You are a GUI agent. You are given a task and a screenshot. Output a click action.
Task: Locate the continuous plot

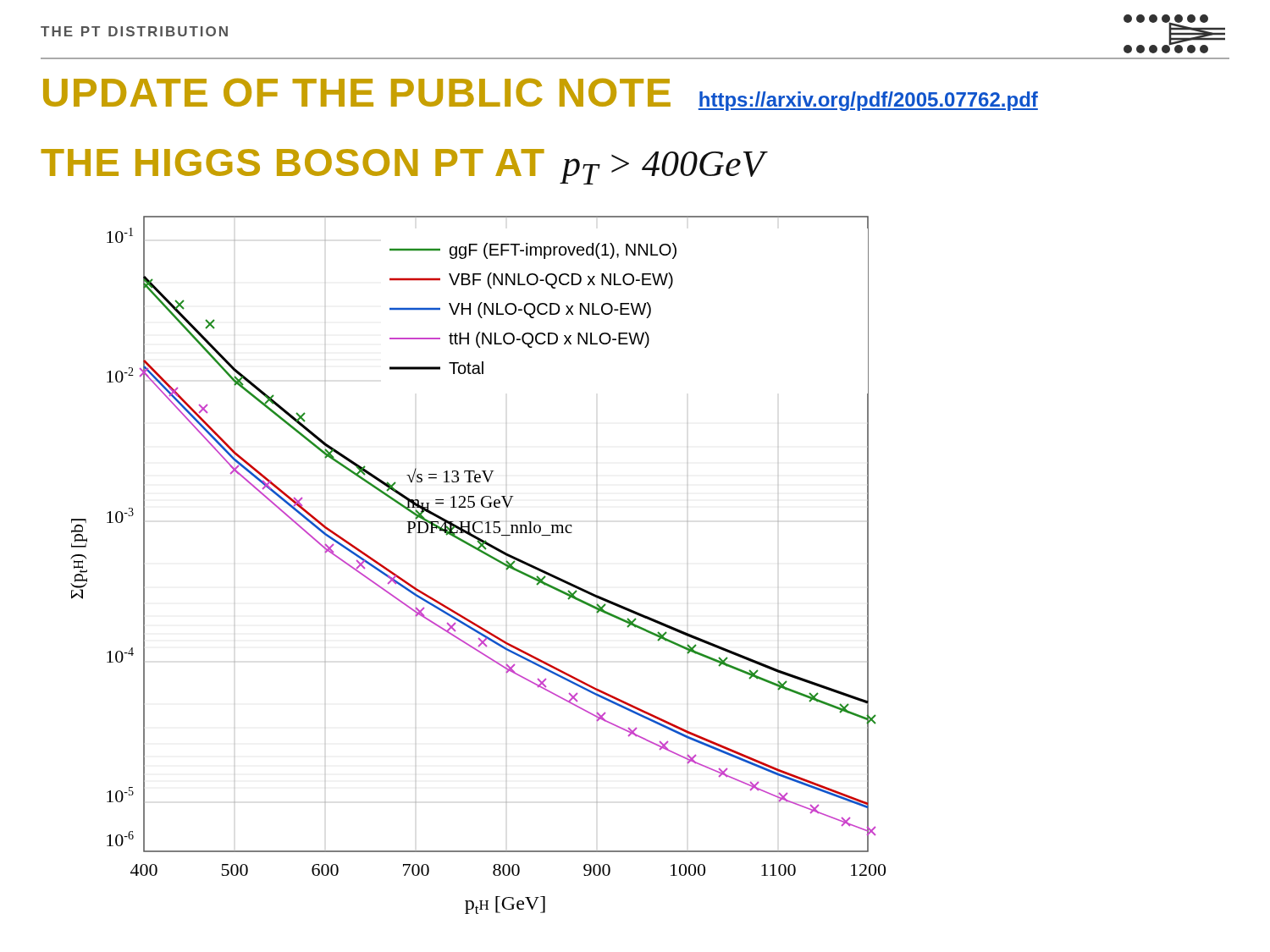tap(635, 565)
